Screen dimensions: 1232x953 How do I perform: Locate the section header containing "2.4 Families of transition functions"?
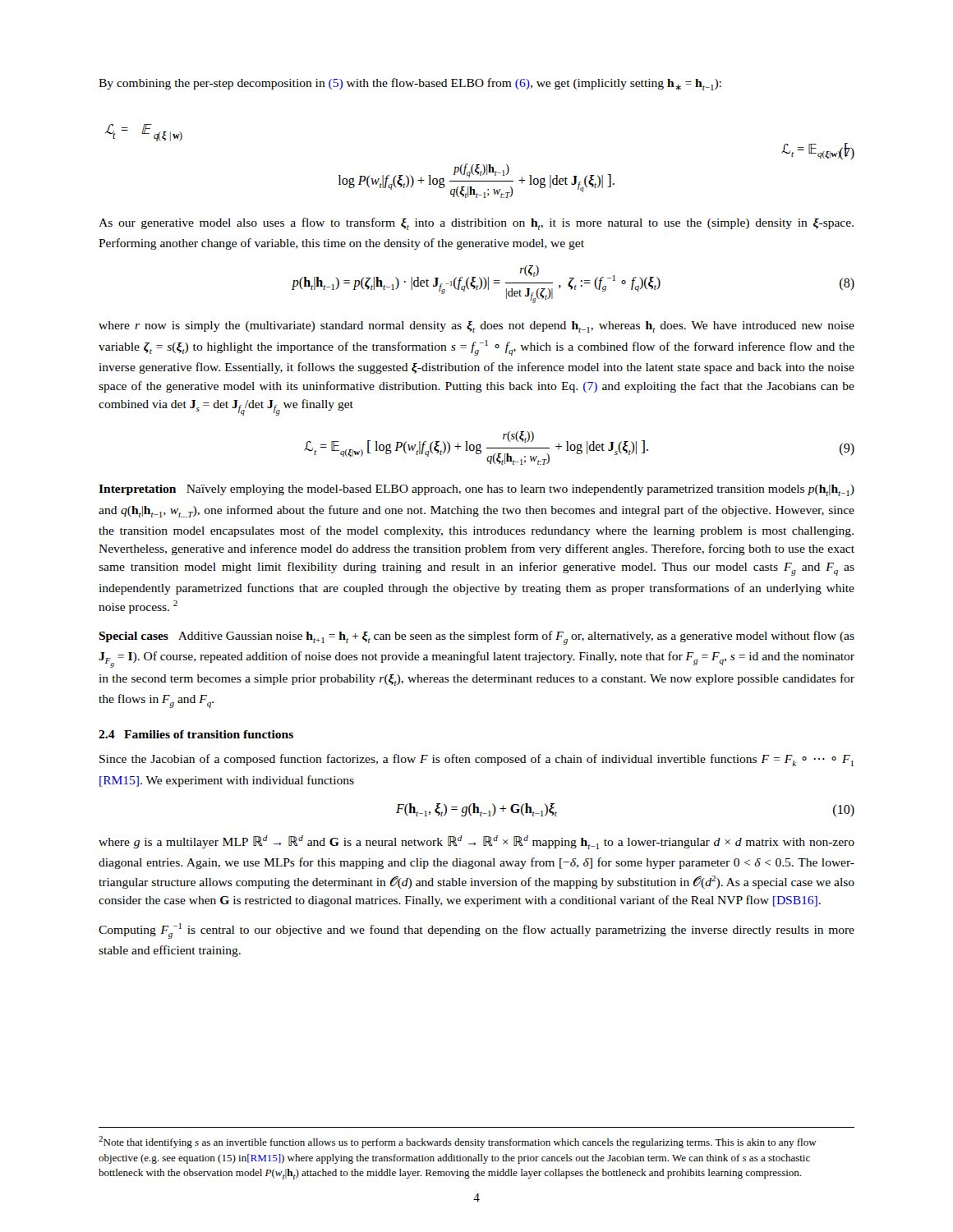click(196, 734)
